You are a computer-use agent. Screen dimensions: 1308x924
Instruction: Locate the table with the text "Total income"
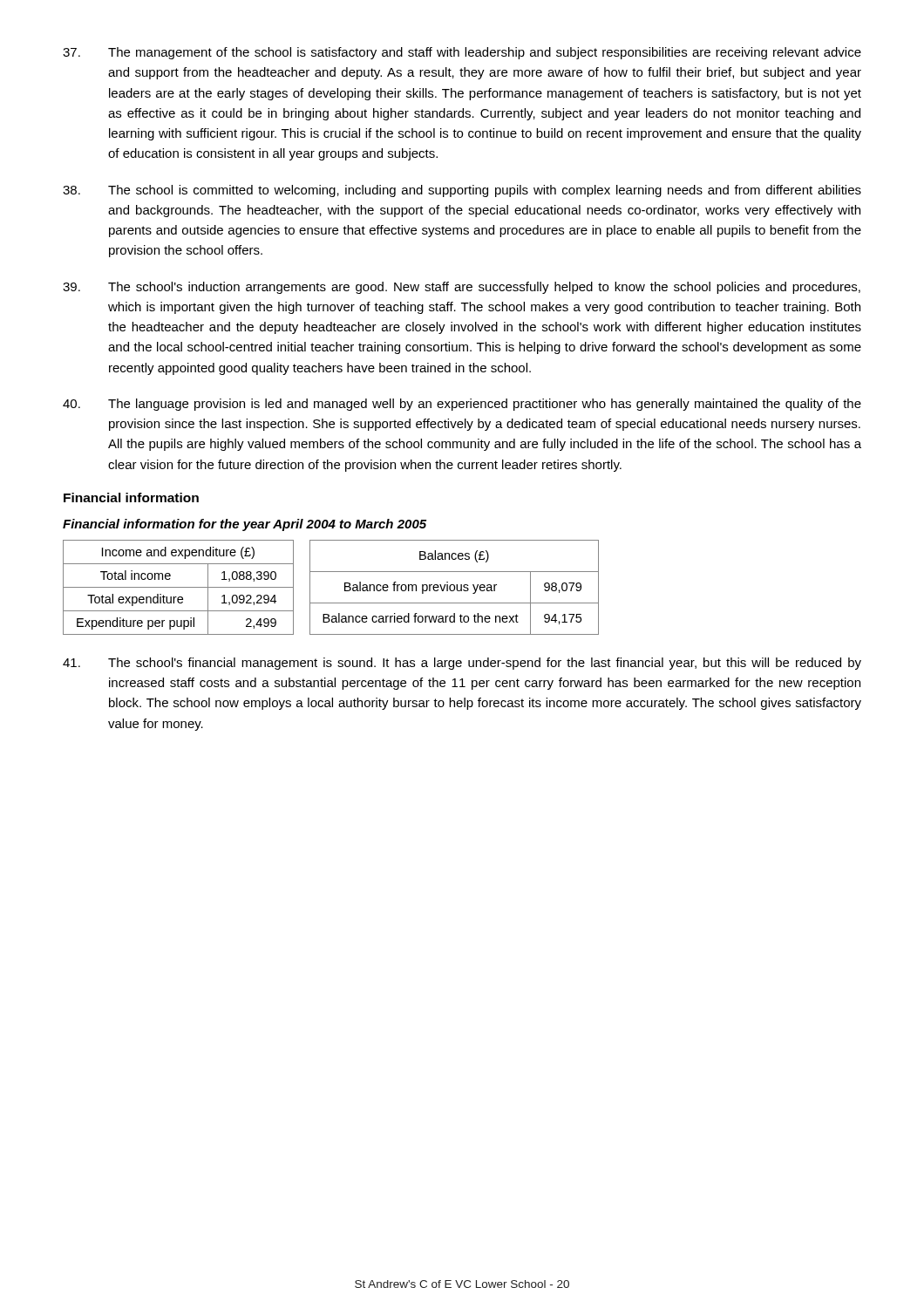(462, 587)
